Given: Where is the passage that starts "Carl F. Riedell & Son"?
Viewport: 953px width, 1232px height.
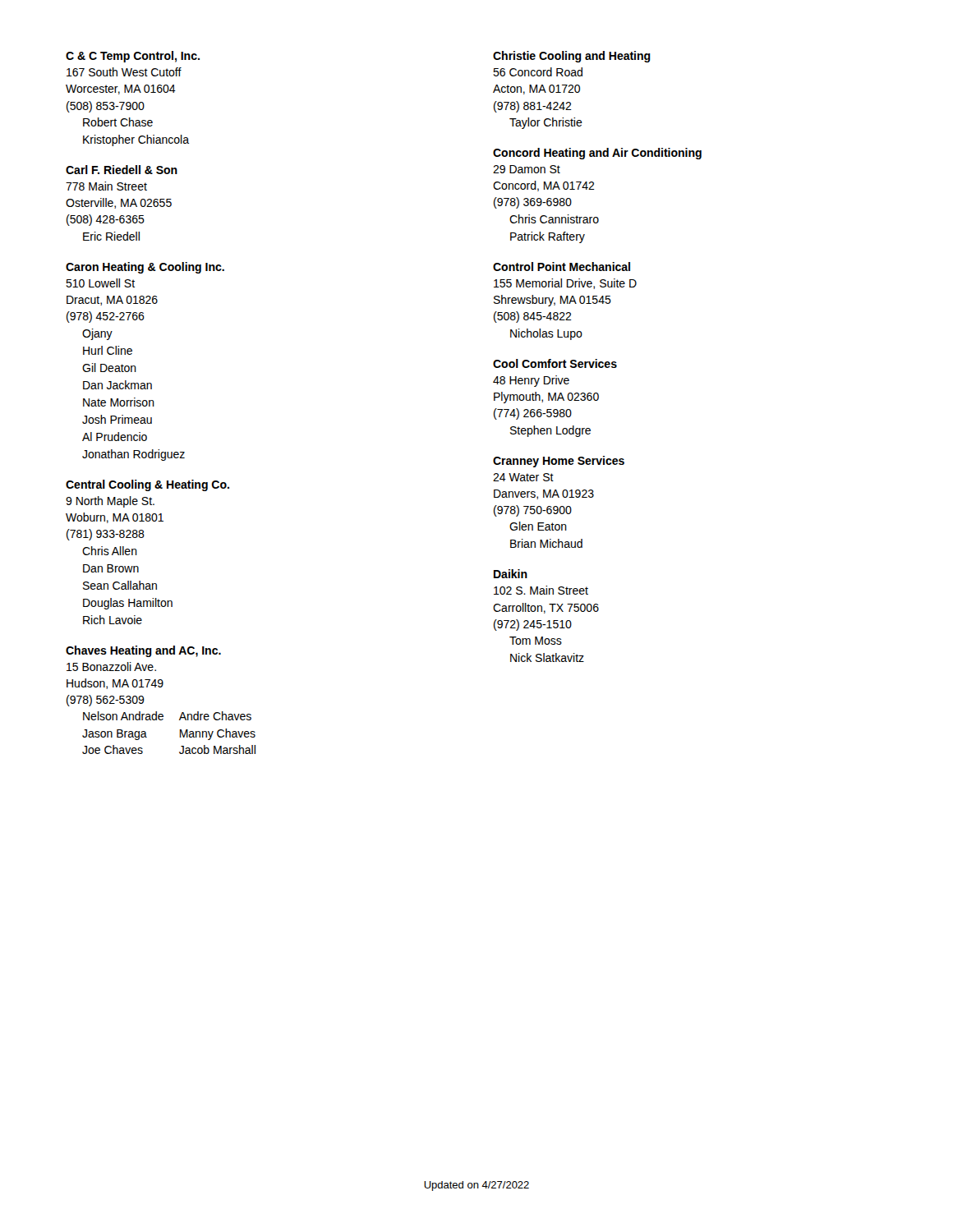Looking at the screenshot, I should (x=122, y=170).
